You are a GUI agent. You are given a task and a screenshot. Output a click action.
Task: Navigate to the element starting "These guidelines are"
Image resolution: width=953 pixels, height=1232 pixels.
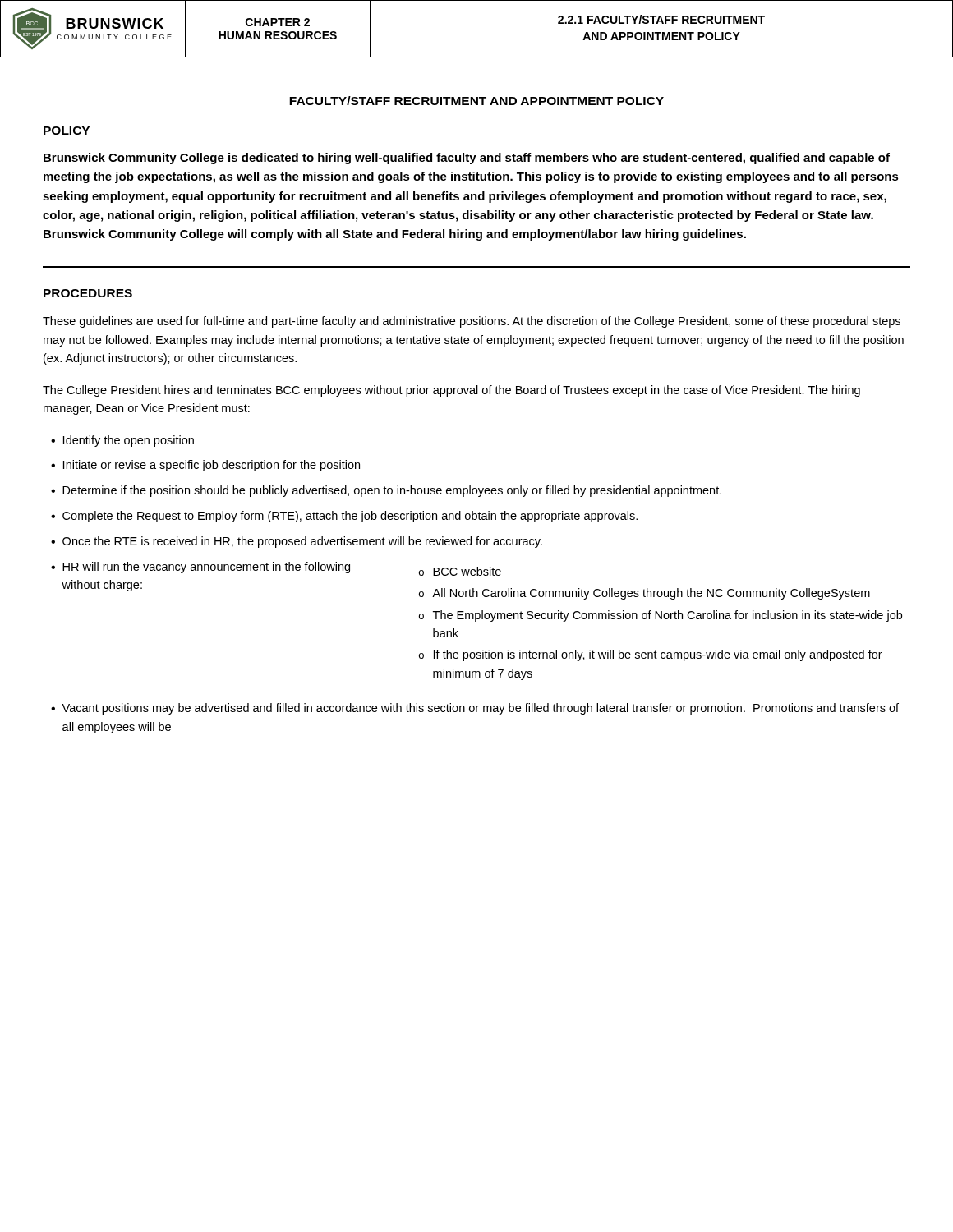(473, 340)
